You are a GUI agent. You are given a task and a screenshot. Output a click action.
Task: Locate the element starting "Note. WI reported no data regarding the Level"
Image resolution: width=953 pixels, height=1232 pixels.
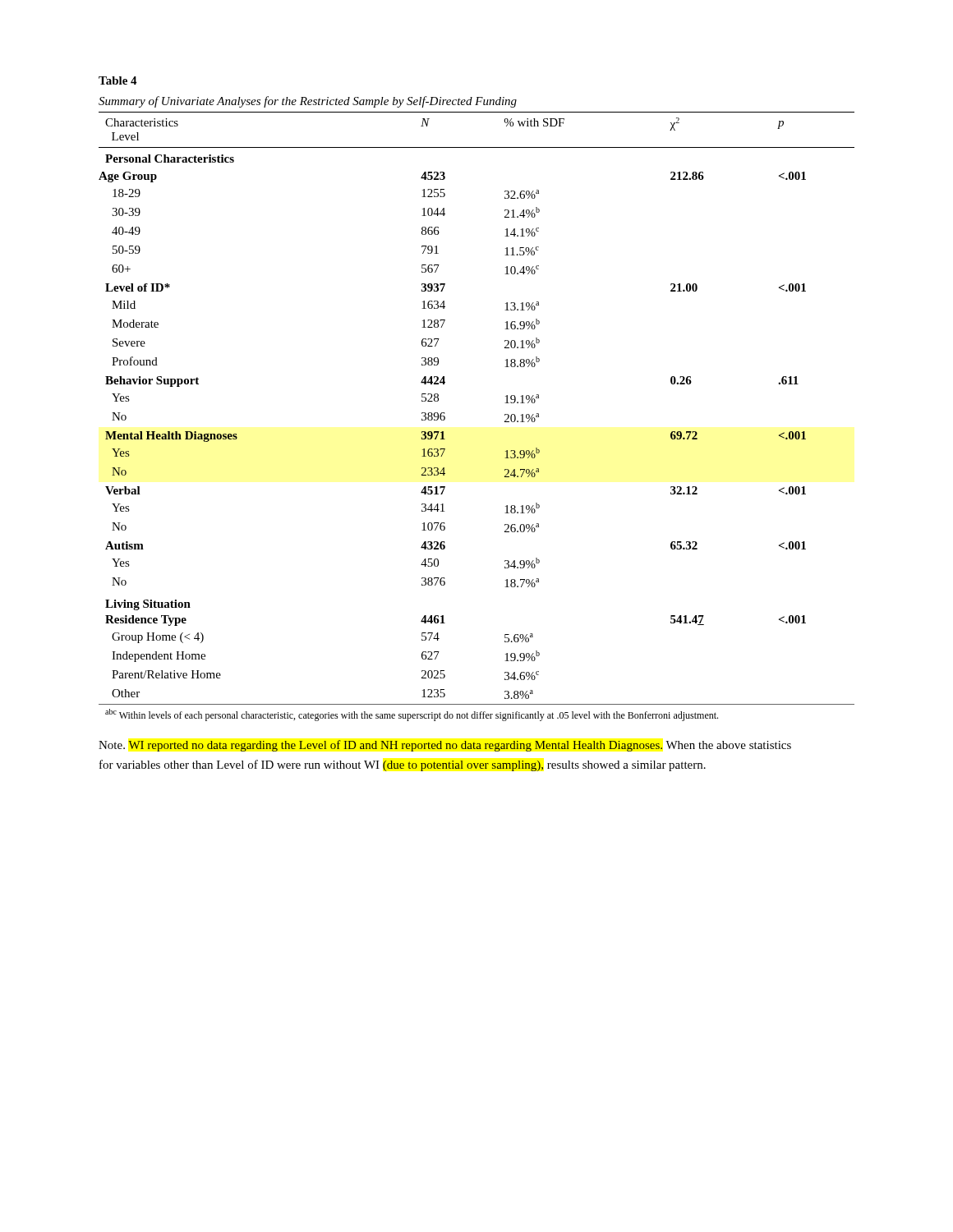(445, 755)
